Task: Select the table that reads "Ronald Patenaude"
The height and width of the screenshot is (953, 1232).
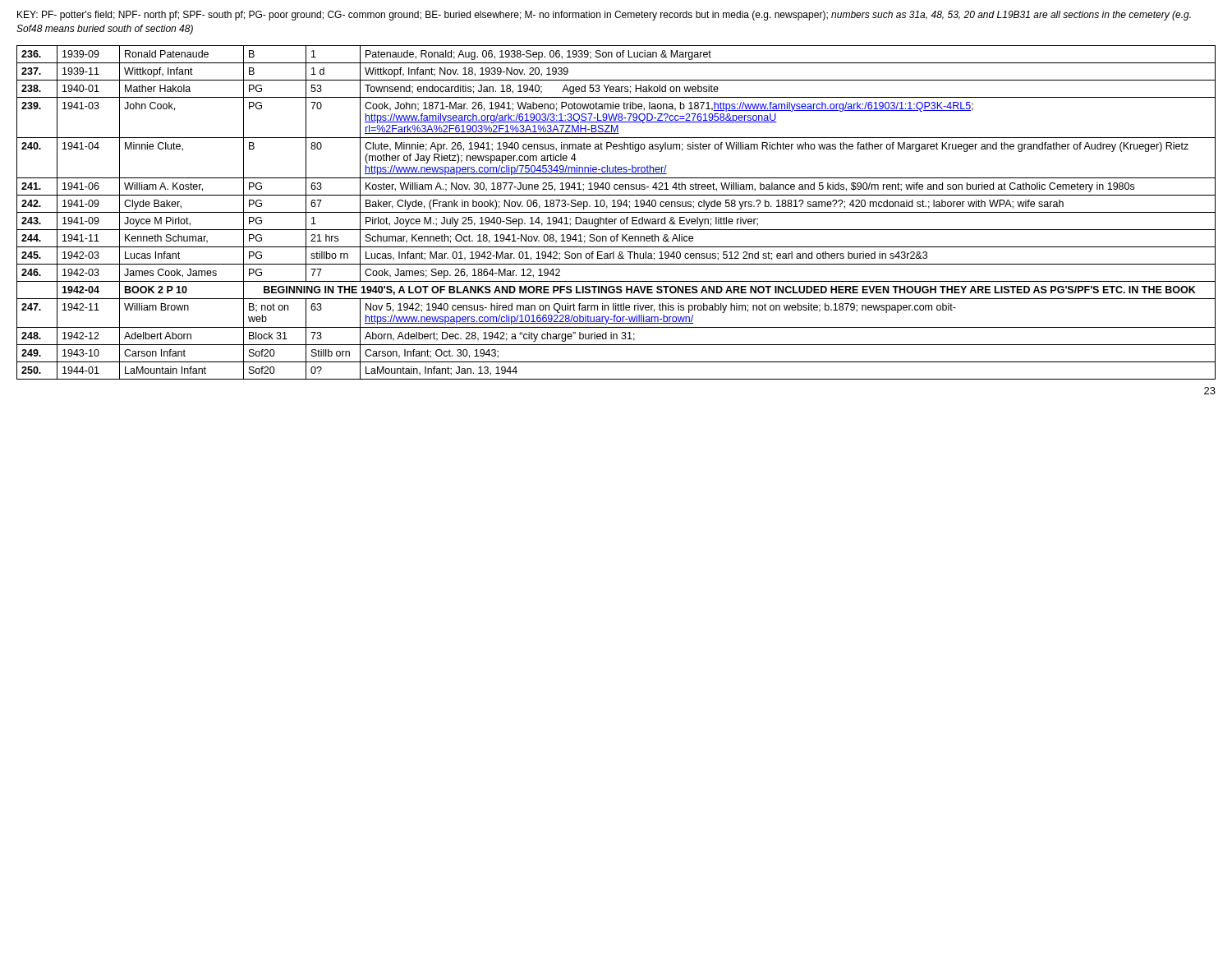Action: (616, 212)
